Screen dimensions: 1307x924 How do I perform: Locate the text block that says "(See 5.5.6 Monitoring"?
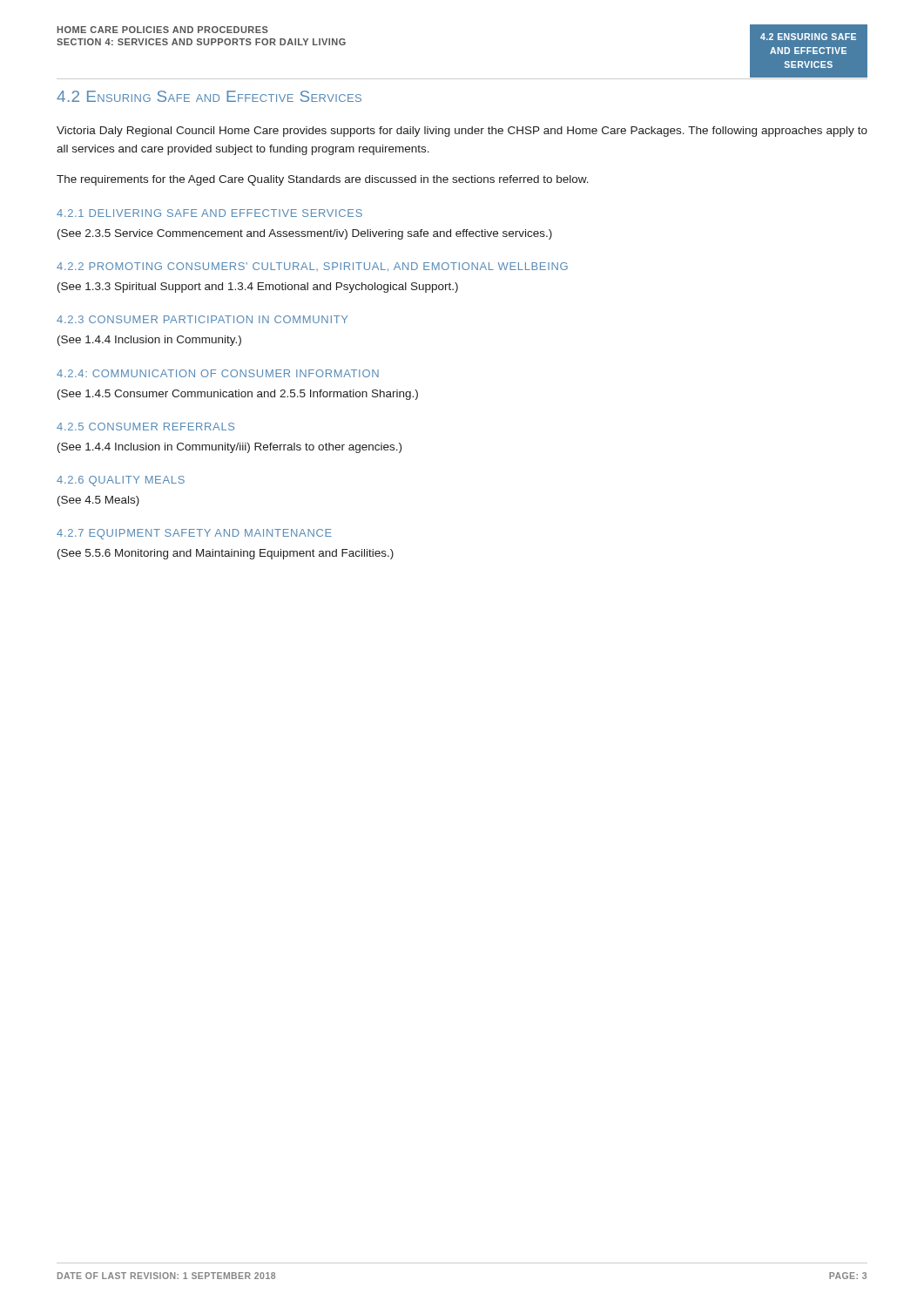click(225, 553)
